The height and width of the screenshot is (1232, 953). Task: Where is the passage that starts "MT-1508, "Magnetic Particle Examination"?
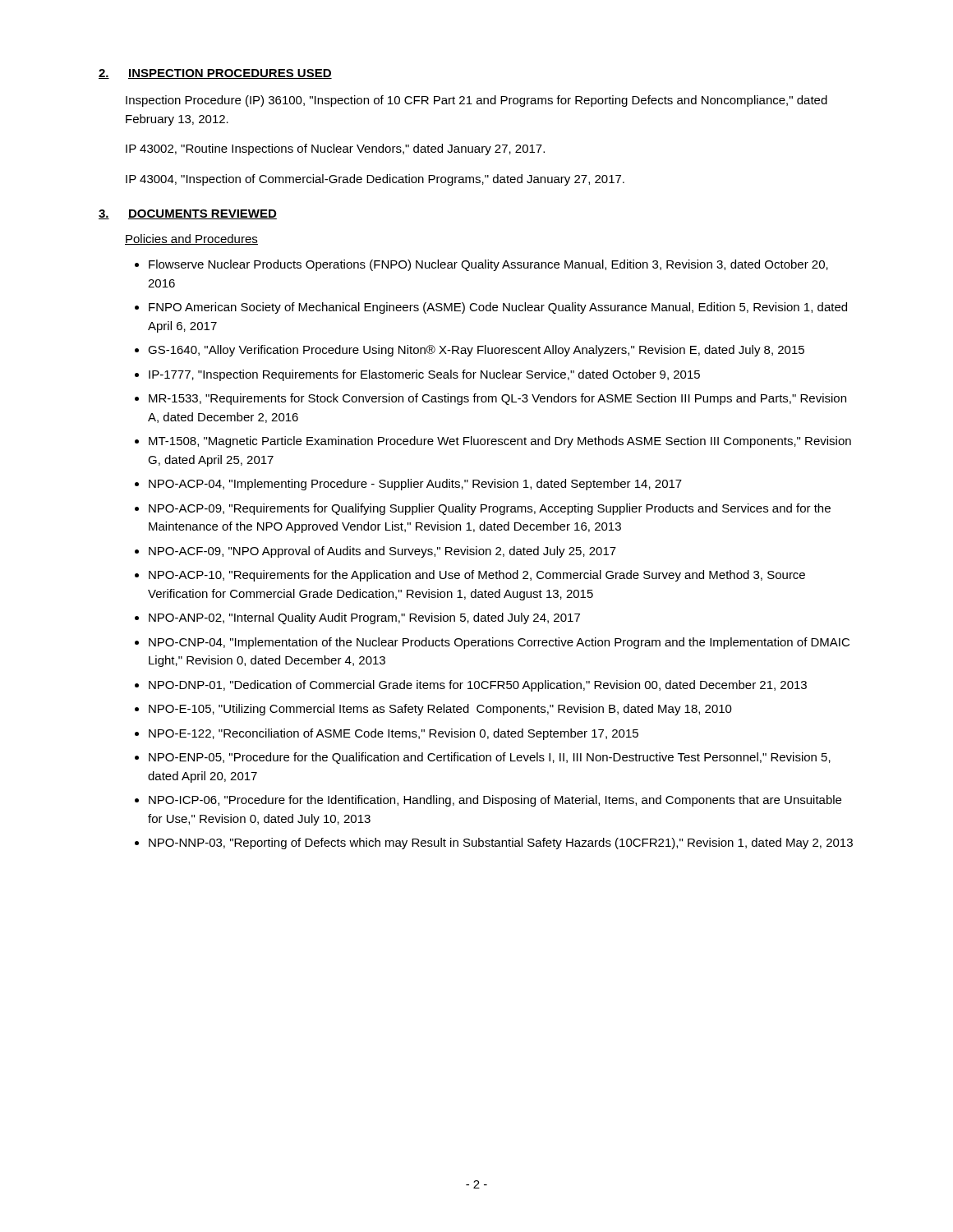pyautogui.click(x=500, y=450)
